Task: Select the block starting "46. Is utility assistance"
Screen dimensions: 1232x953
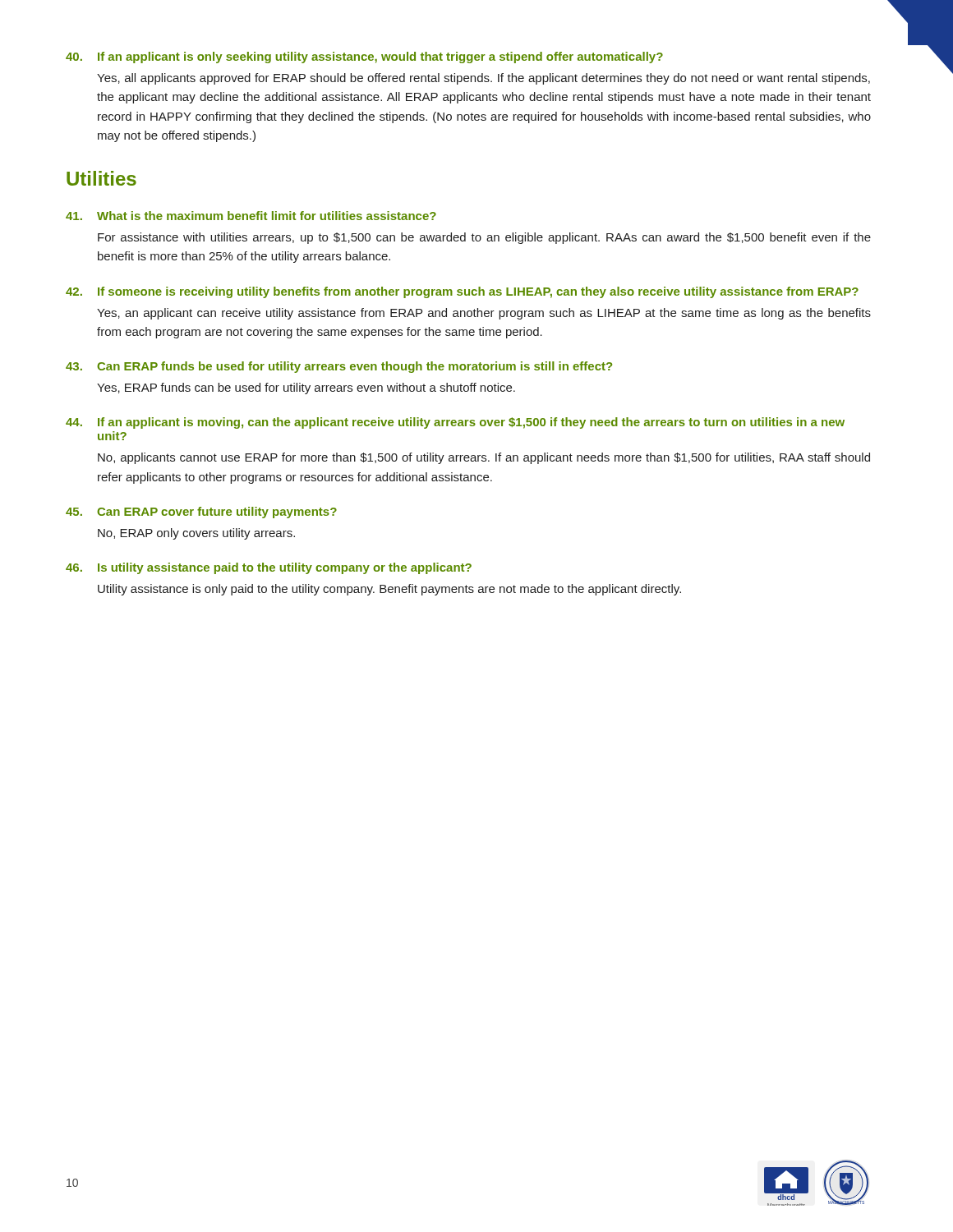Action: click(x=468, y=567)
